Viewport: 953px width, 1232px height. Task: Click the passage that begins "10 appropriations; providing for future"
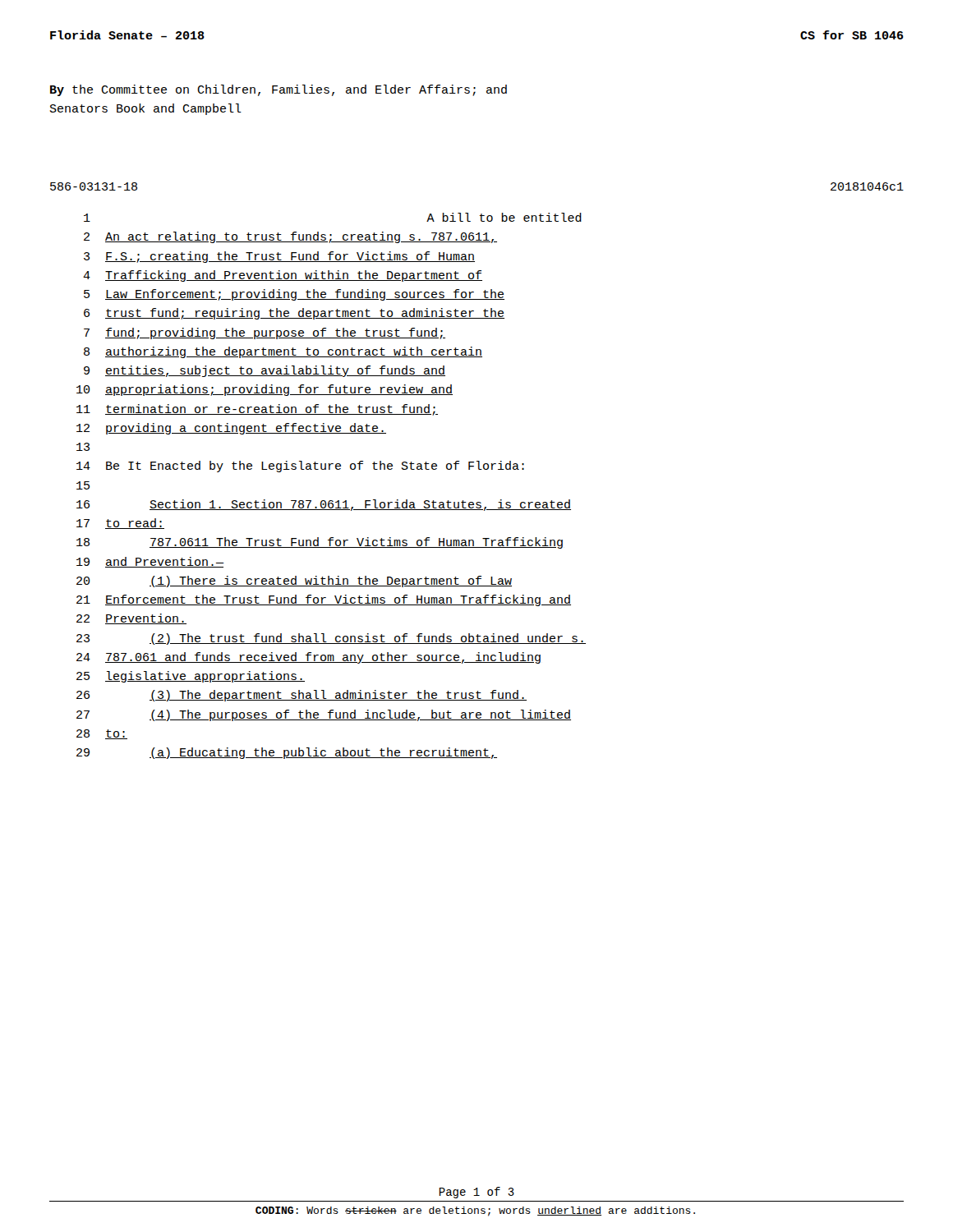pyautogui.click(x=265, y=390)
